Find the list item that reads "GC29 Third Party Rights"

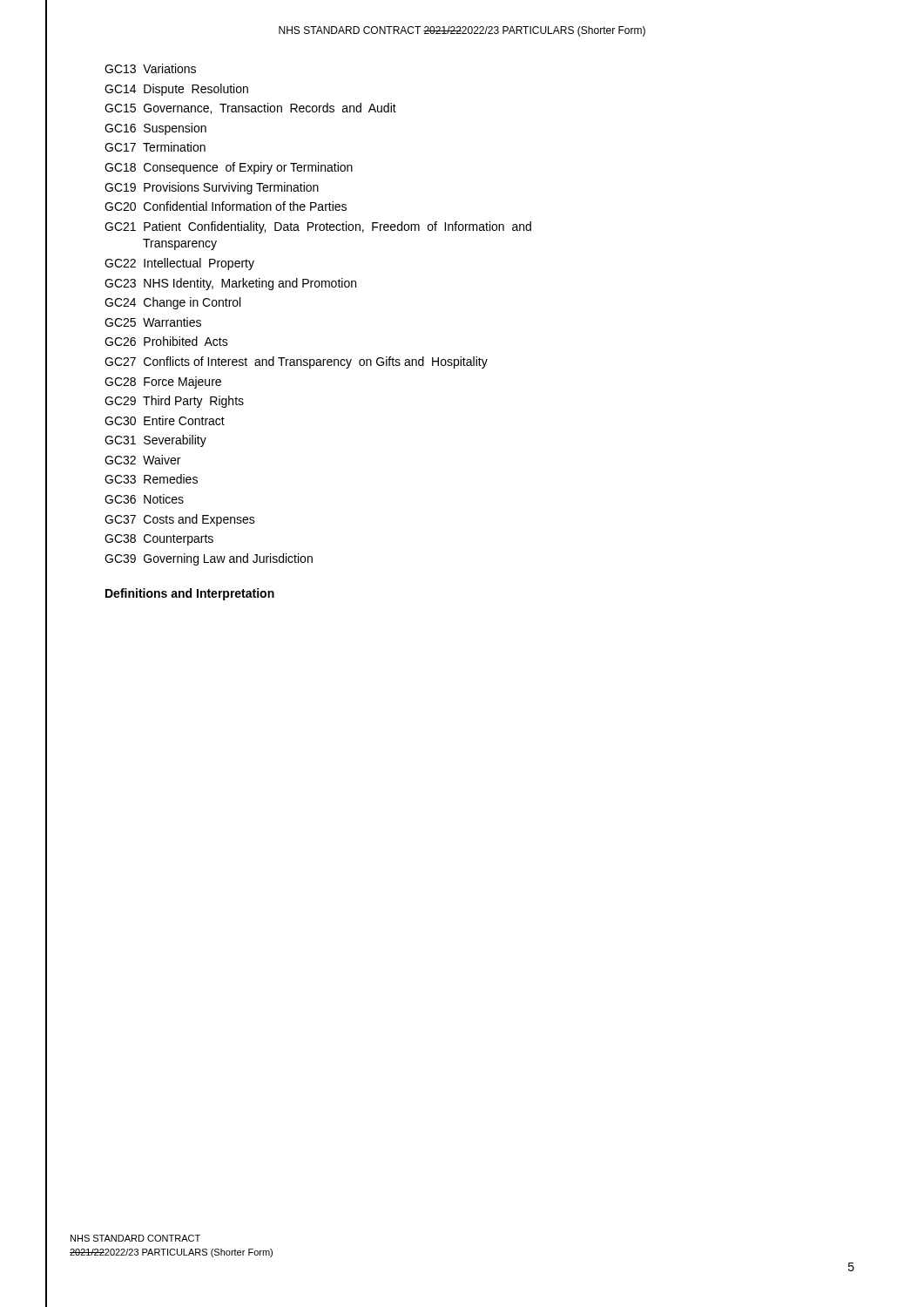(174, 401)
